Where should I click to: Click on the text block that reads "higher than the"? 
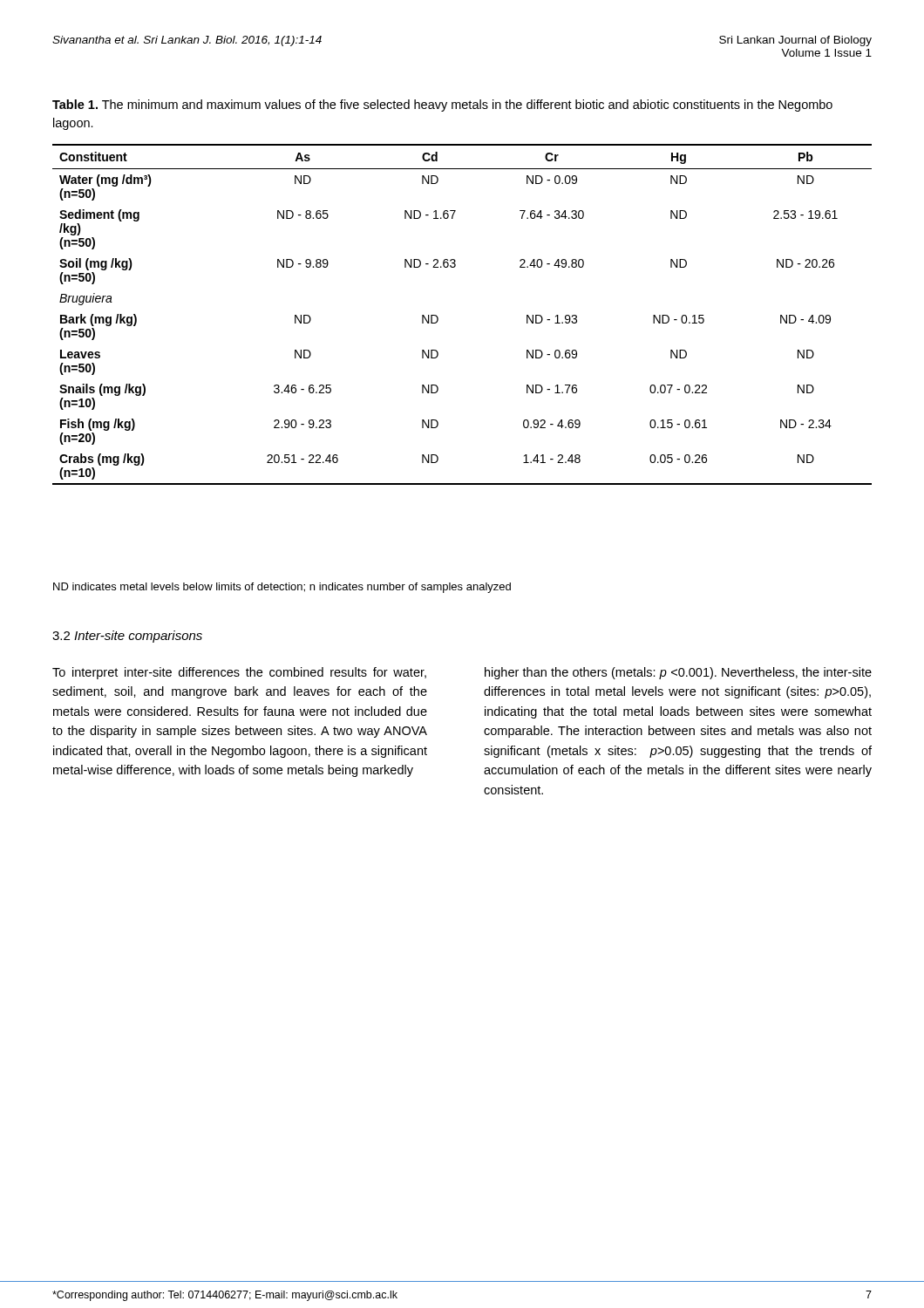(x=678, y=731)
